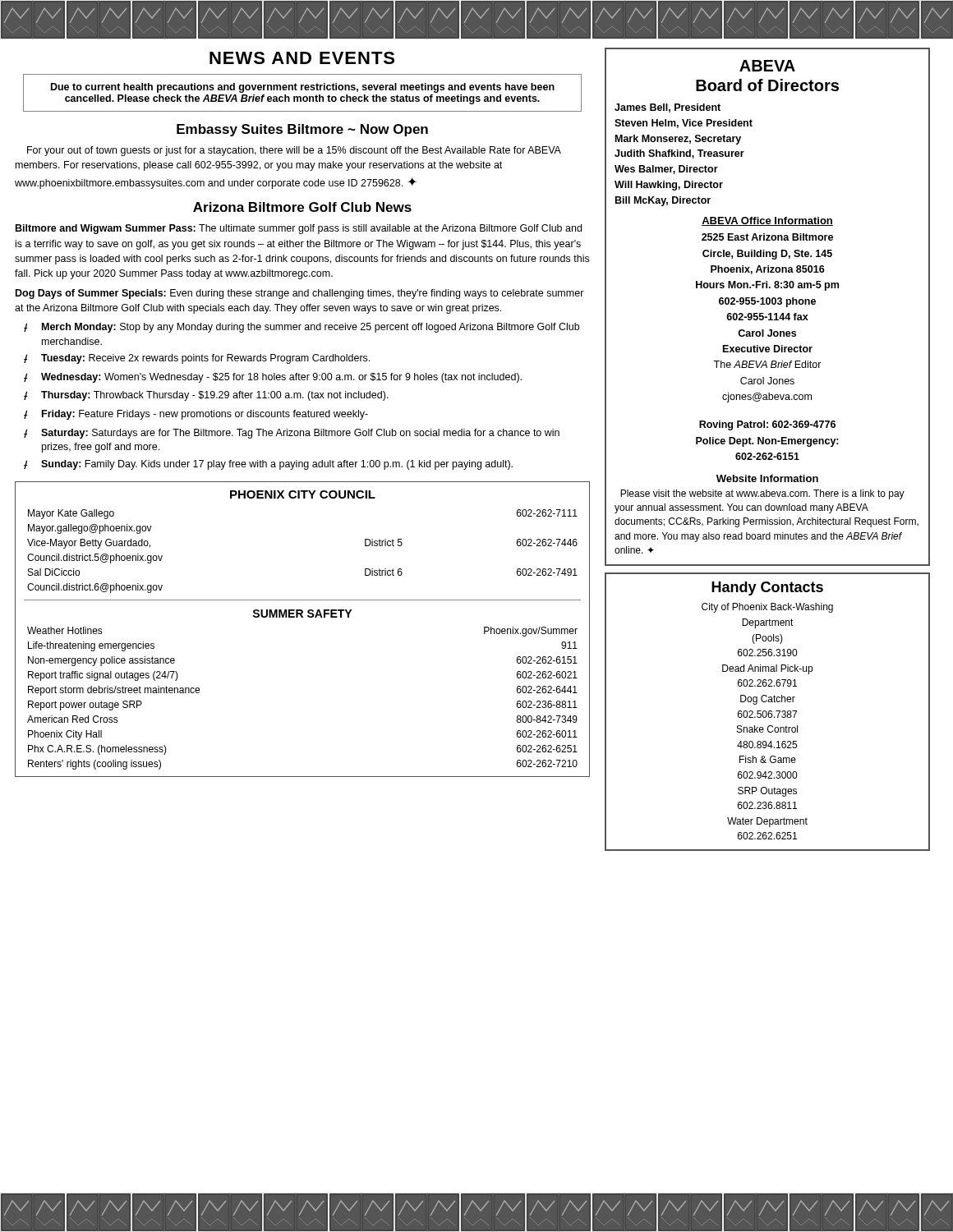This screenshot has width=953, height=1232.
Task: Find the list item that says "Ɨ Thursday: Throwback Thursday - $19.29 after"
Action: pyautogui.click(x=306, y=397)
